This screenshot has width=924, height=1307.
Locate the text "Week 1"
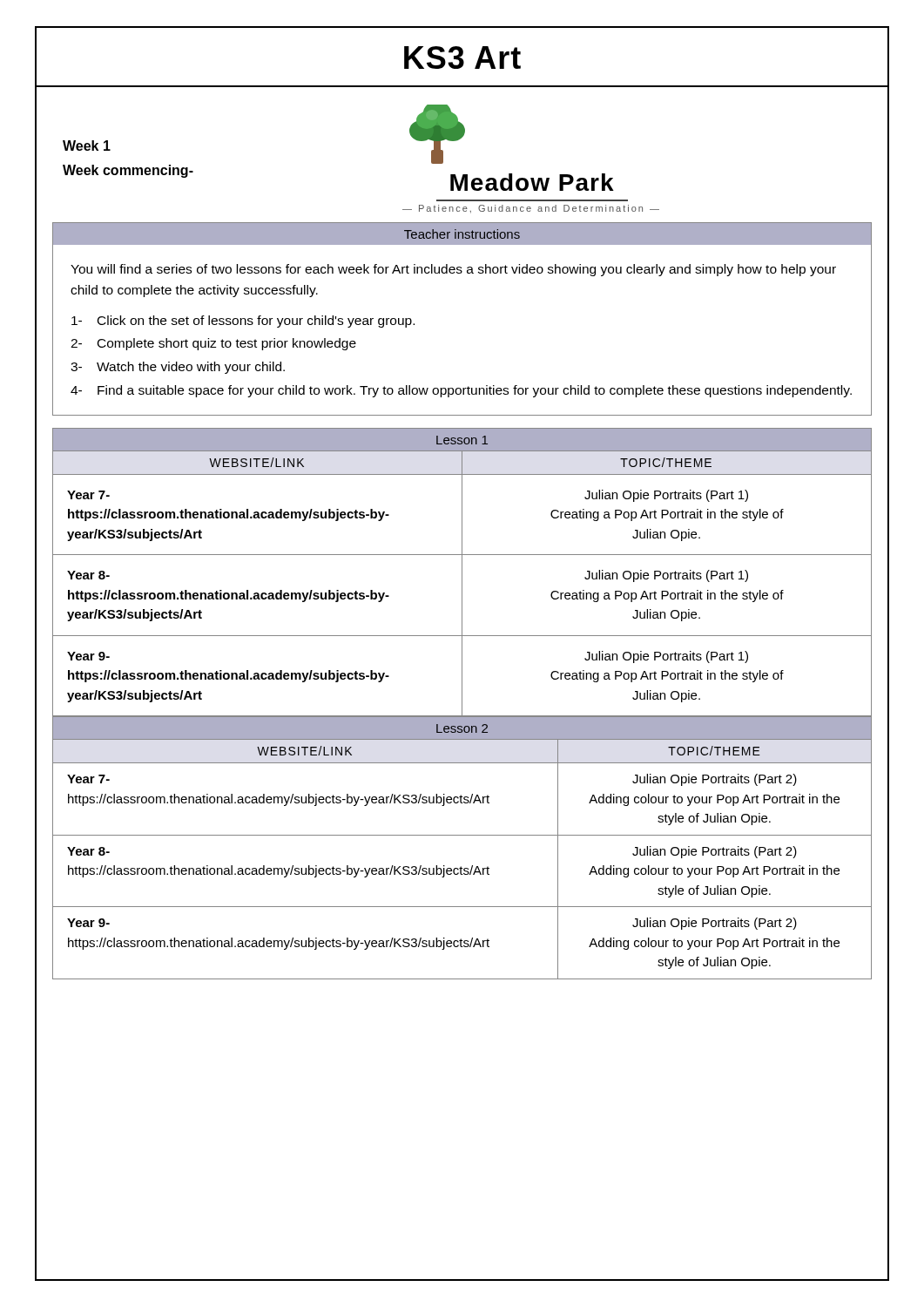87,146
